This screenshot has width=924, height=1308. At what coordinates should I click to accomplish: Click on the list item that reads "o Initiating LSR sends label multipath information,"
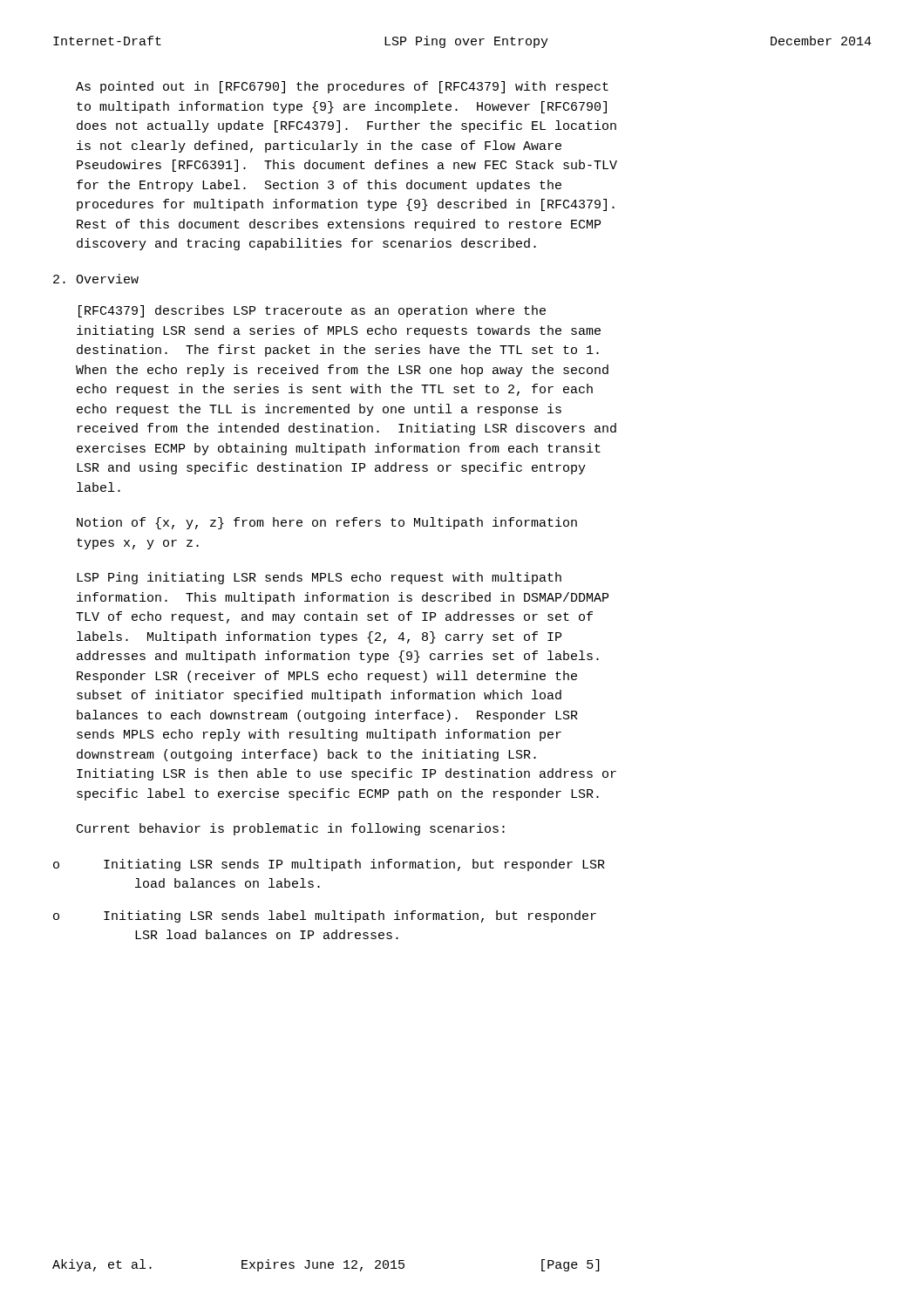pos(462,927)
